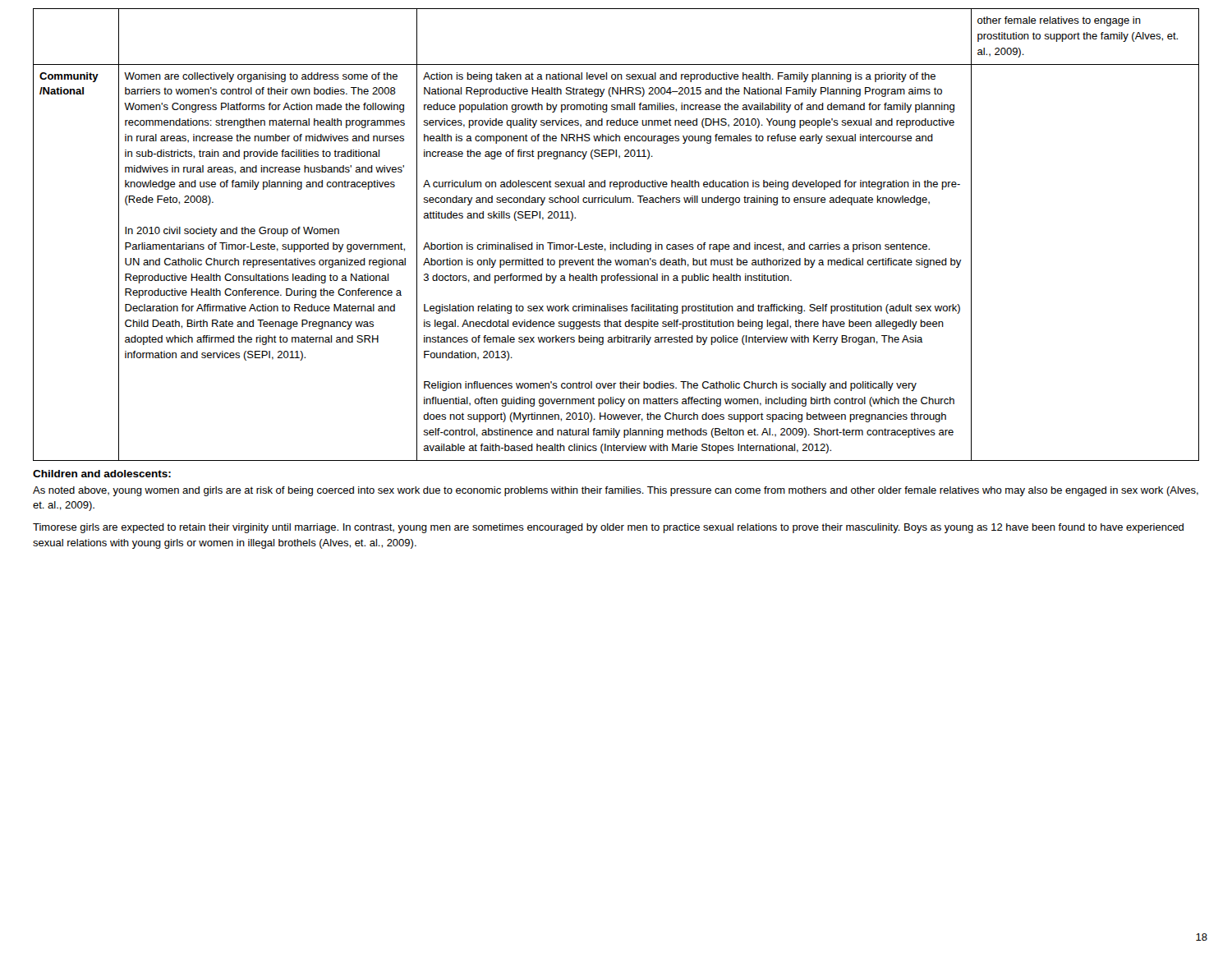The height and width of the screenshot is (953, 1232).
Task: Locate the table with the text "Community /National"
Action: pos(616,234)
